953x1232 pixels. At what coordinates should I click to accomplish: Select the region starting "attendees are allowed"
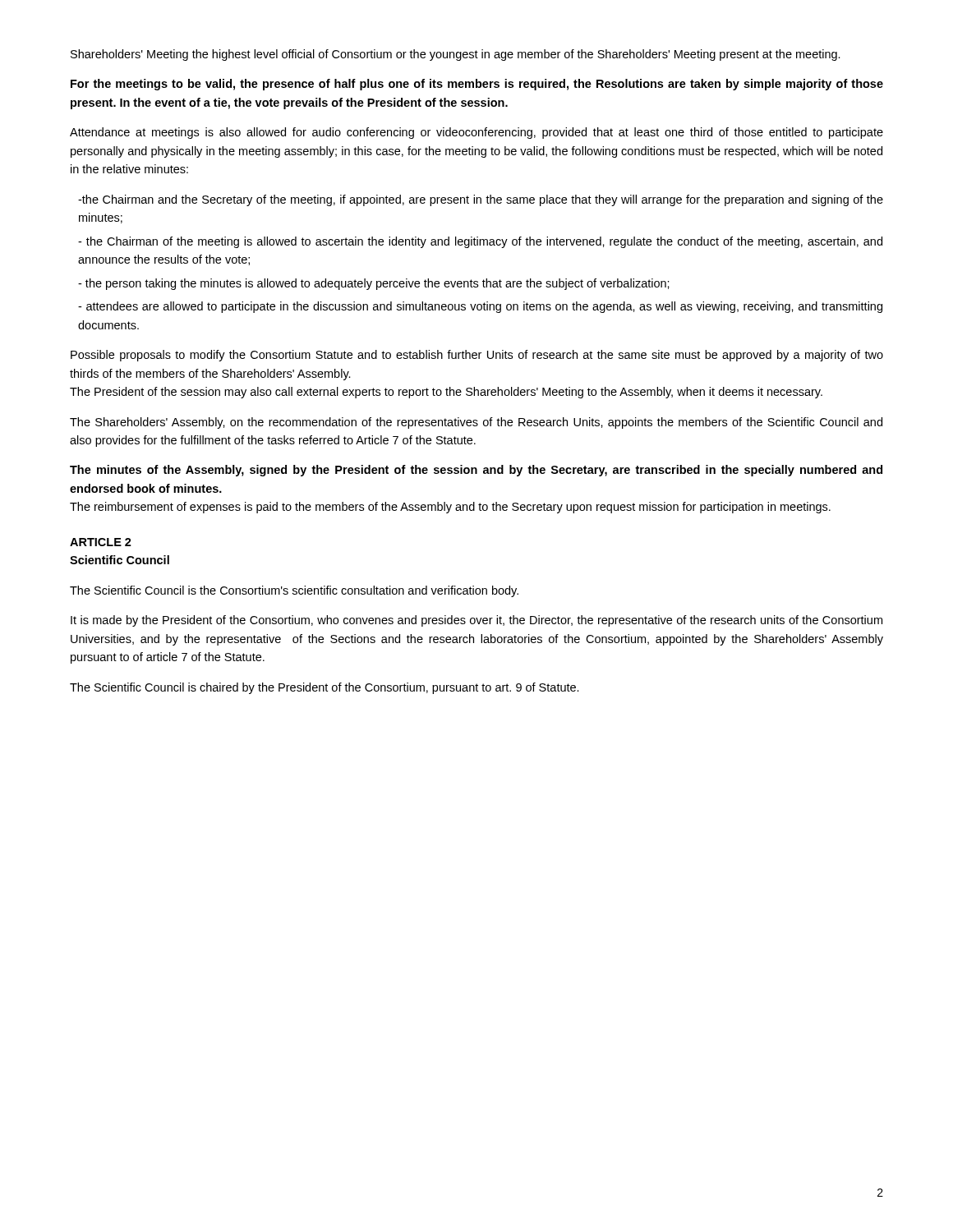click(x=481, y=316)
